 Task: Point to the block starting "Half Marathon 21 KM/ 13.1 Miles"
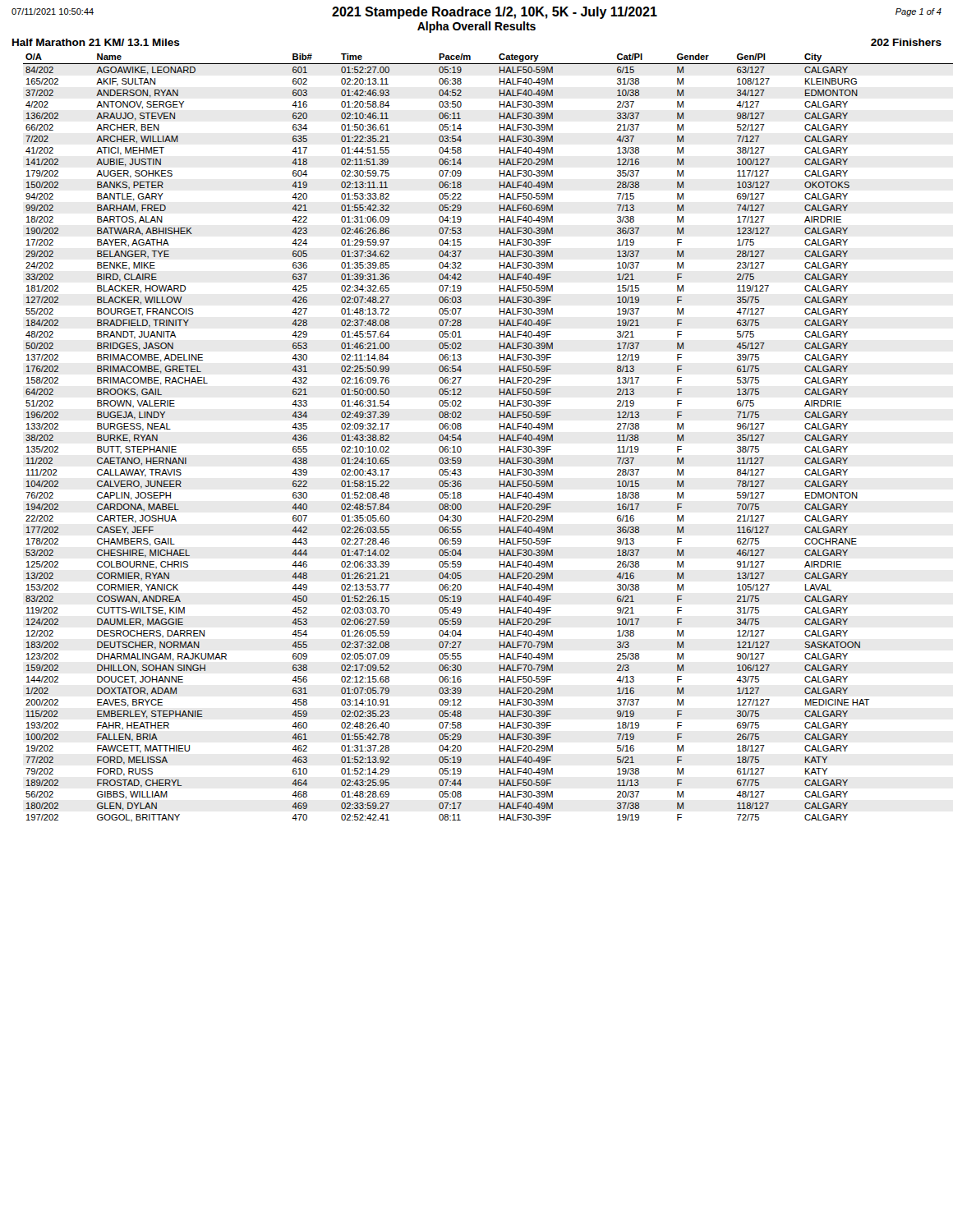tap(96, 42)
